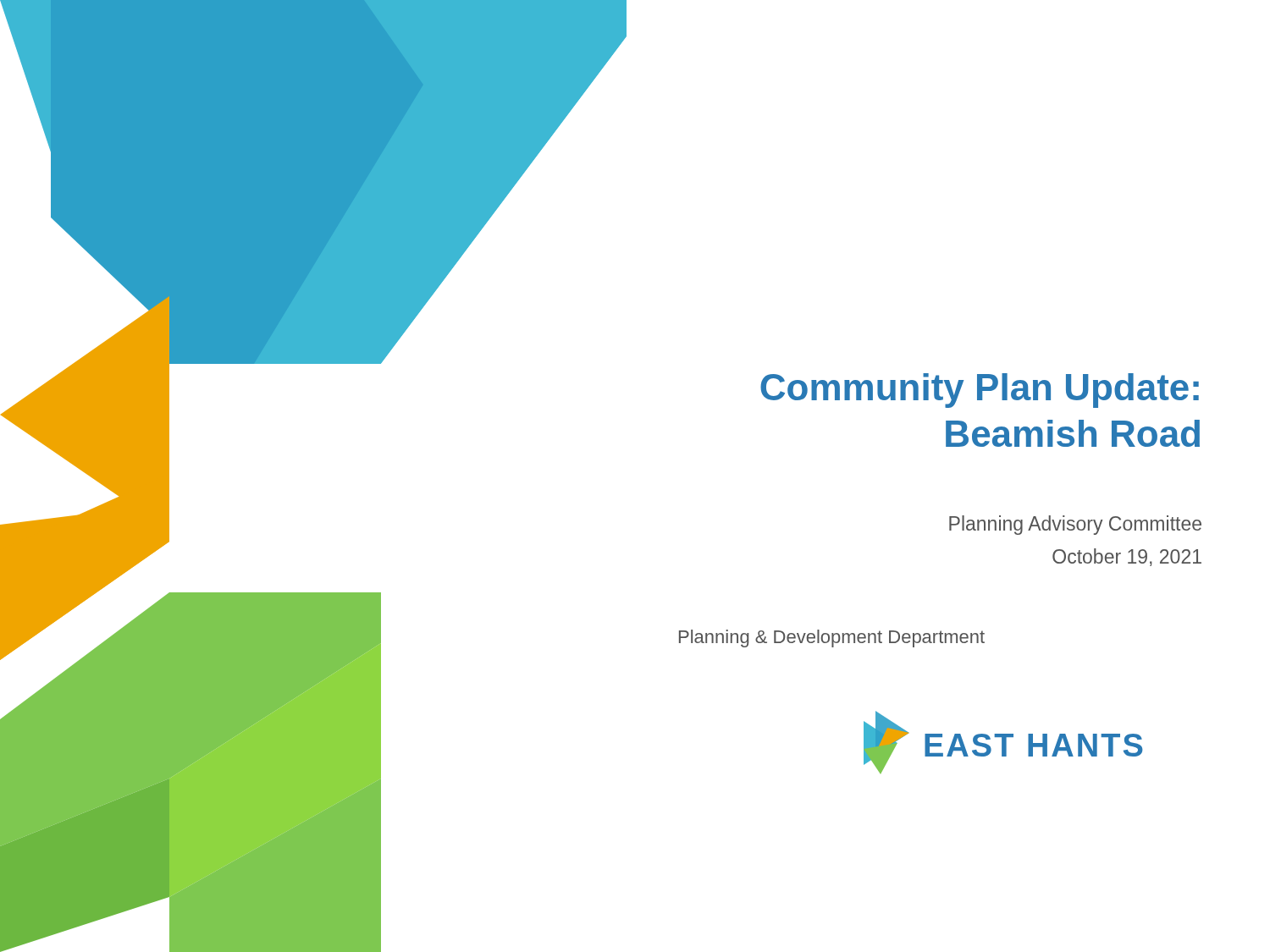Click on the illustration
This screenshot has width=1270, height=952.
[x=318, y=476]
